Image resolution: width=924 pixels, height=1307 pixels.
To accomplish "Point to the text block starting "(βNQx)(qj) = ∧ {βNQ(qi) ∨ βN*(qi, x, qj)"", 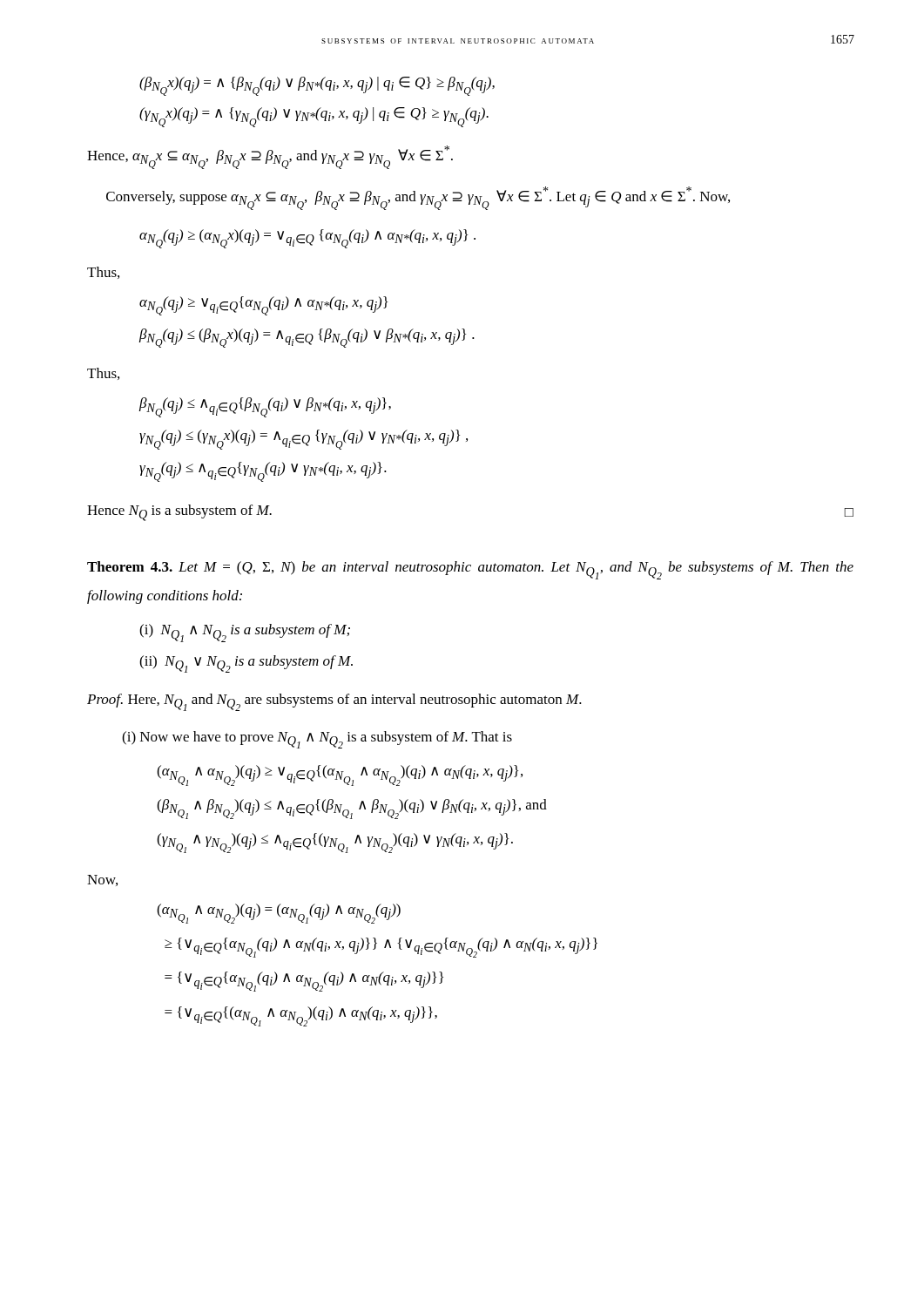I will (317, 101).
